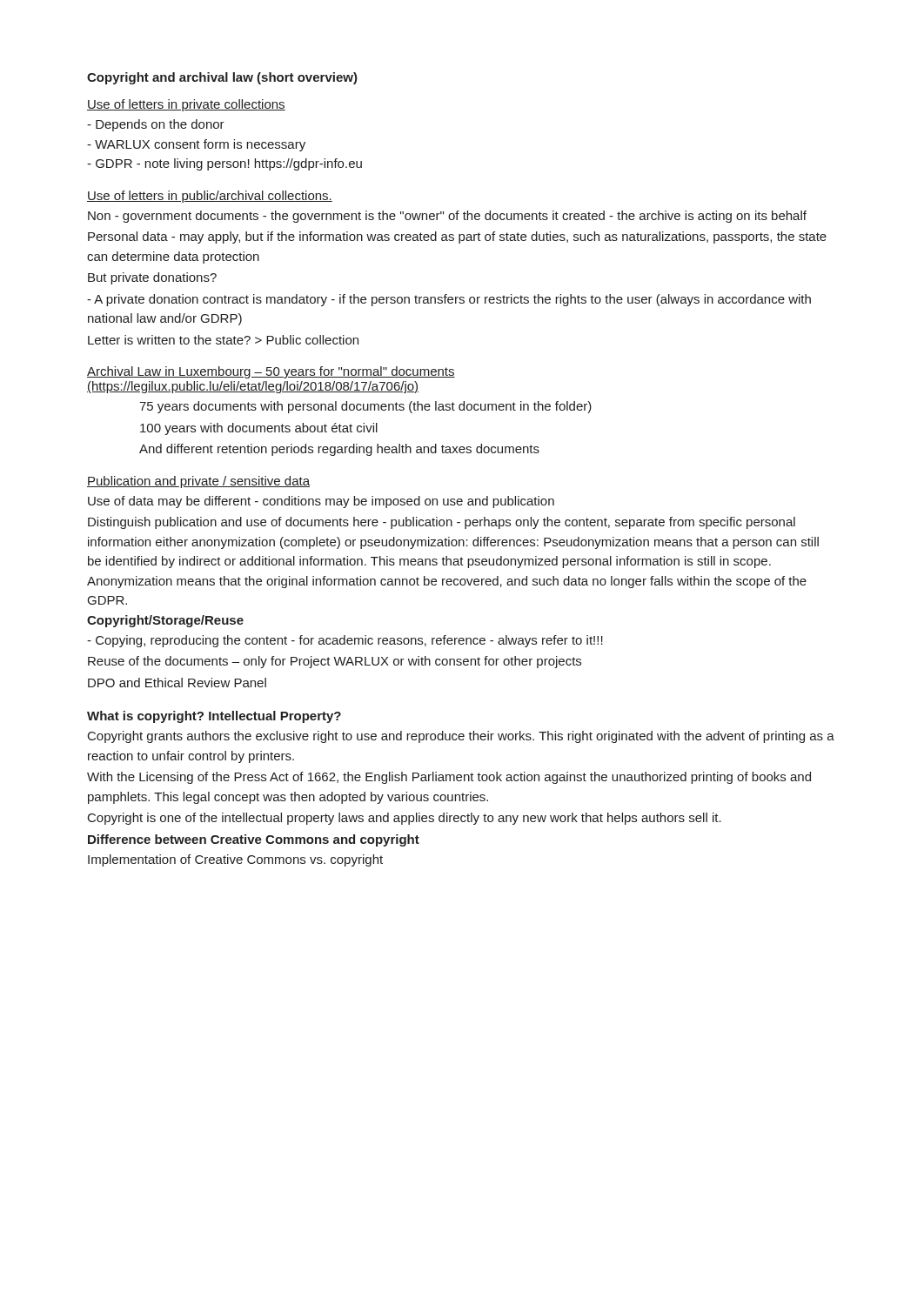Locate the section header that reads "Publication and private / sensitive"
The width and height of the screenshot is (924, 1305).
[198, 480]
